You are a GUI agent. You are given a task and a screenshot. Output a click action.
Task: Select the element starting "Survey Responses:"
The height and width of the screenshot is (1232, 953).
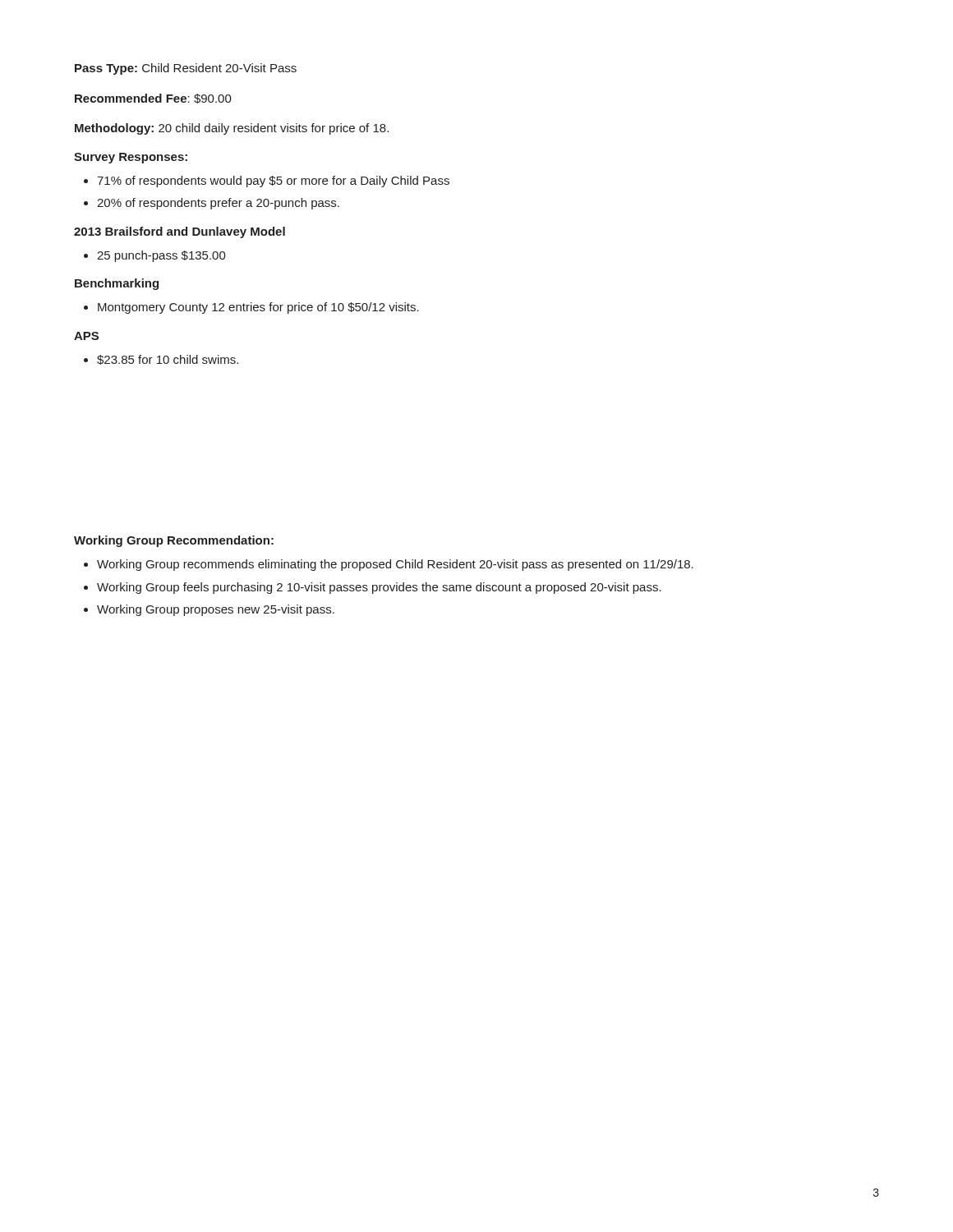click(131, 156)
